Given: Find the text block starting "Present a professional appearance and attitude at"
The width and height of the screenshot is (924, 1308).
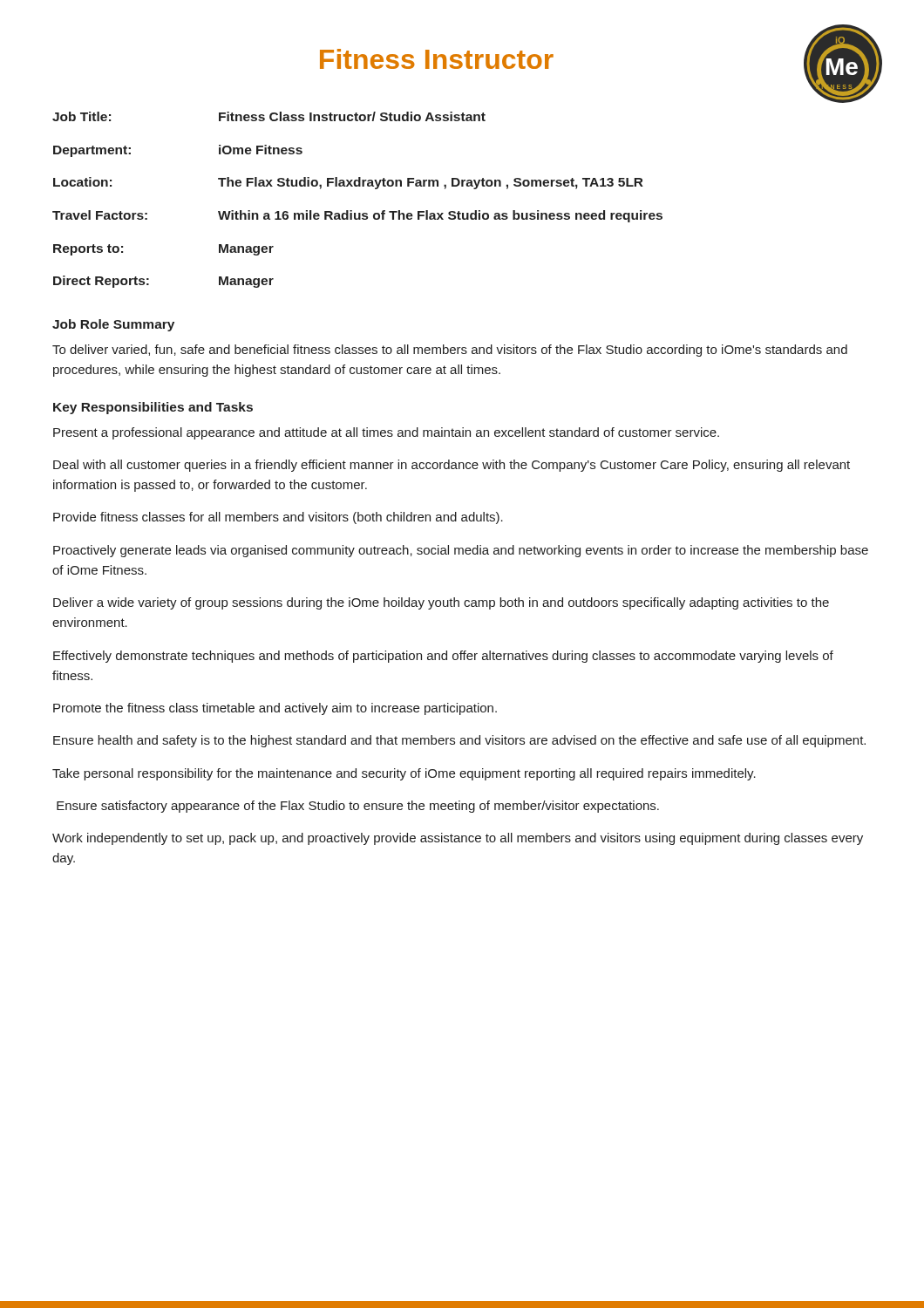Looking at the screenshot, I should pyautogui.click(x=386, y=432).
